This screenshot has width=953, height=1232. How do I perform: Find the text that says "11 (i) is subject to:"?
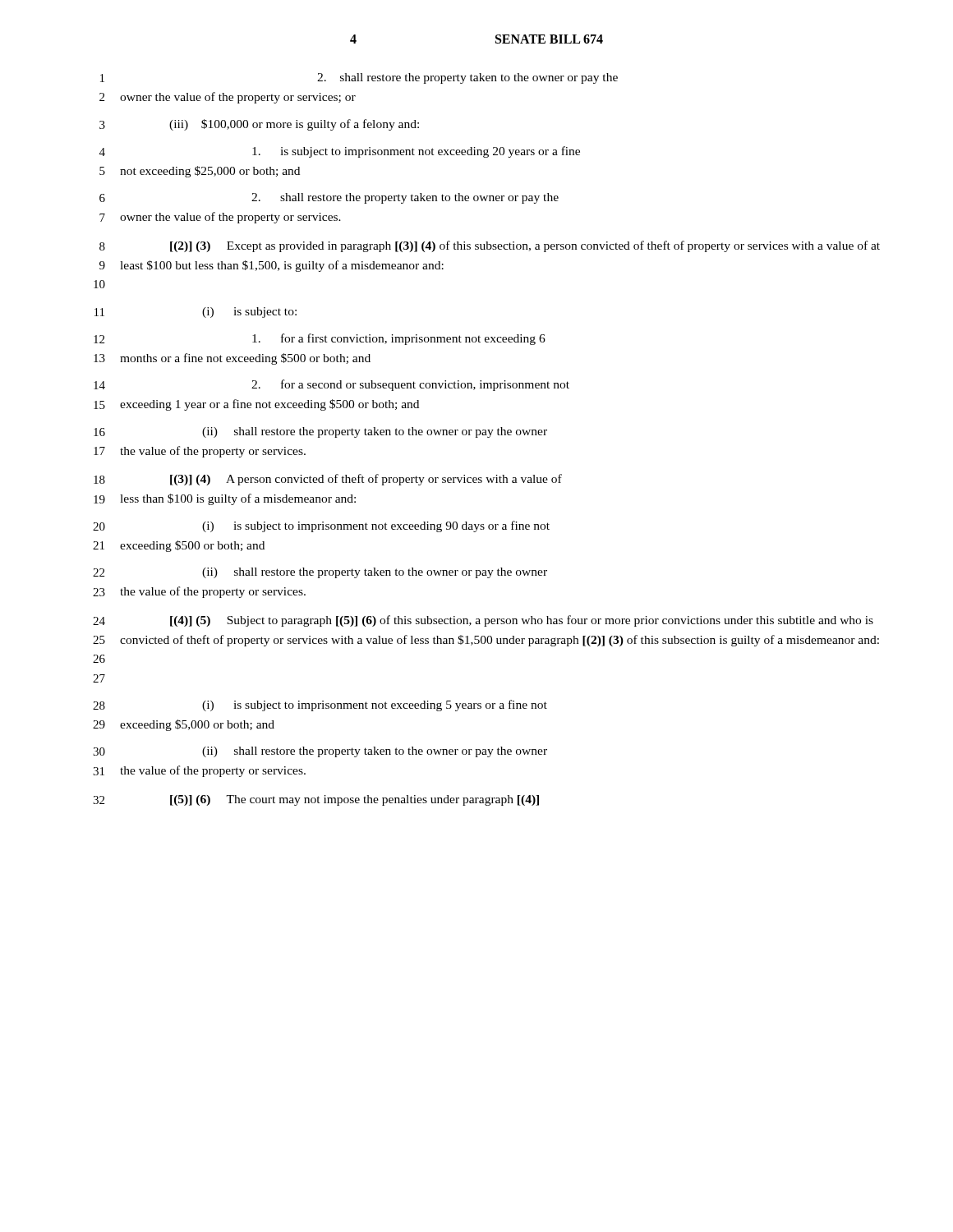[97, 313]
